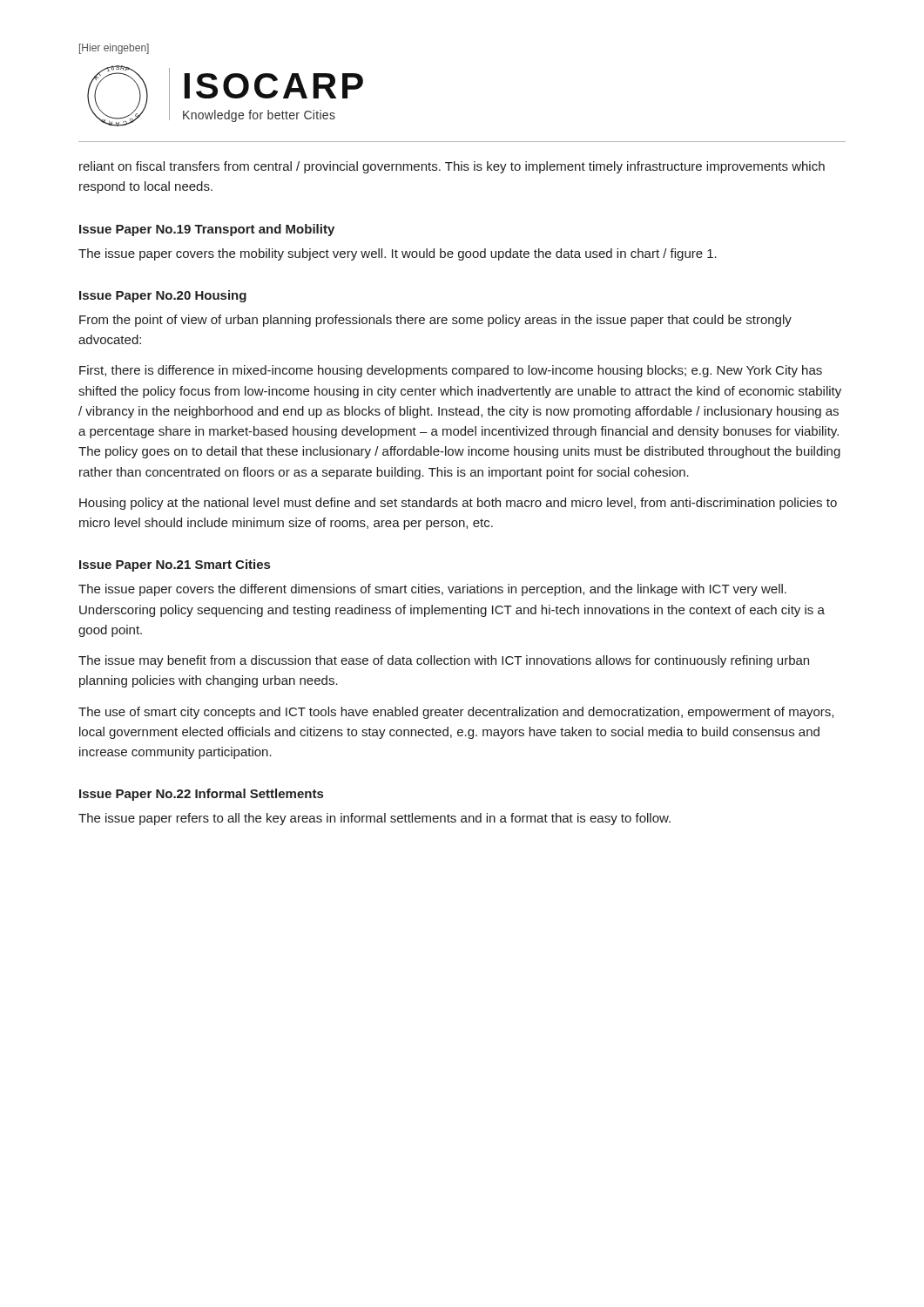Locate the text block that says "First, there is difference in mixed-income"
This screenshot has width=924, height=1307.
coord(460,421)
